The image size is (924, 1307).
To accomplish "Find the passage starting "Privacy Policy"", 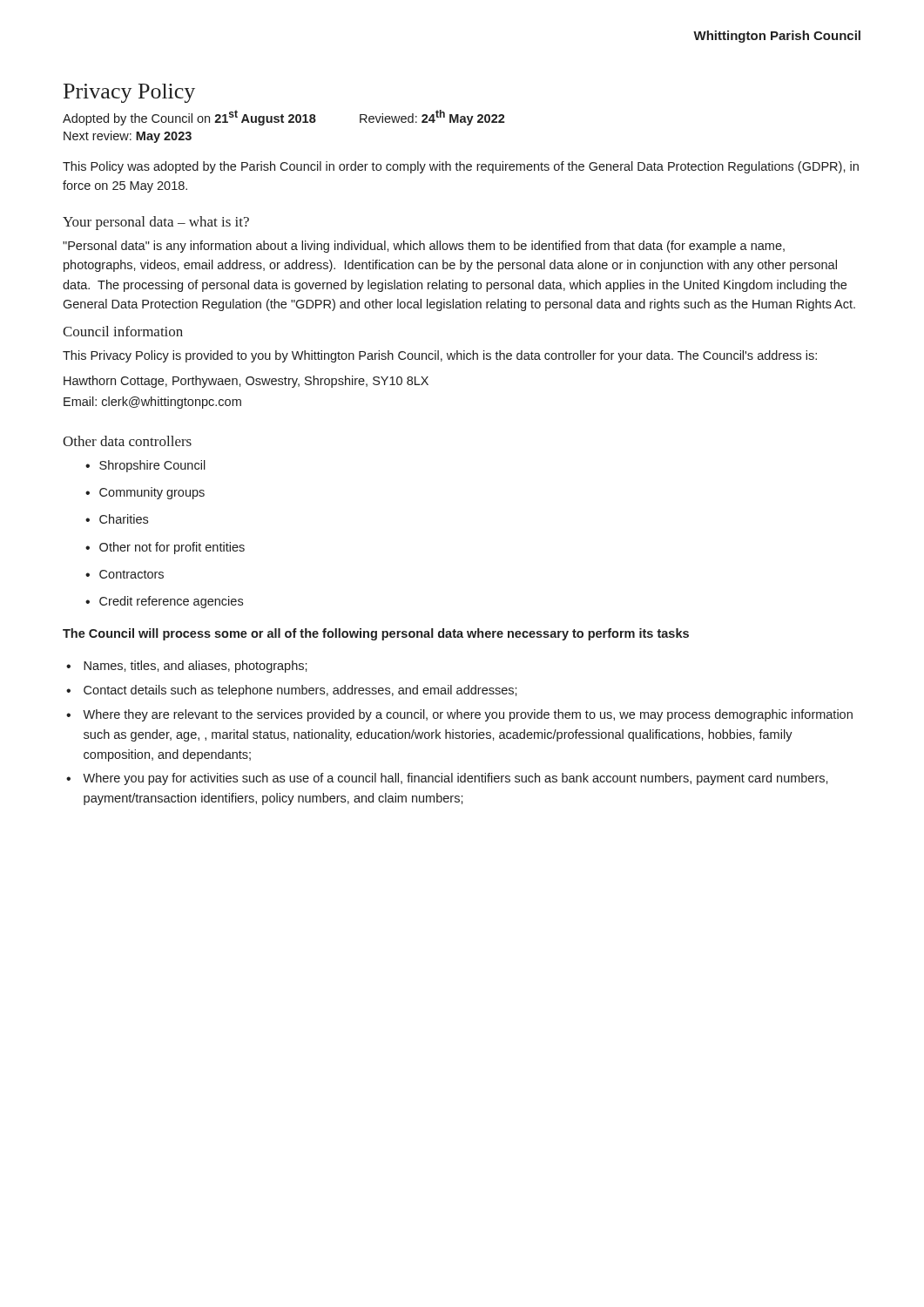I will 129,93.
